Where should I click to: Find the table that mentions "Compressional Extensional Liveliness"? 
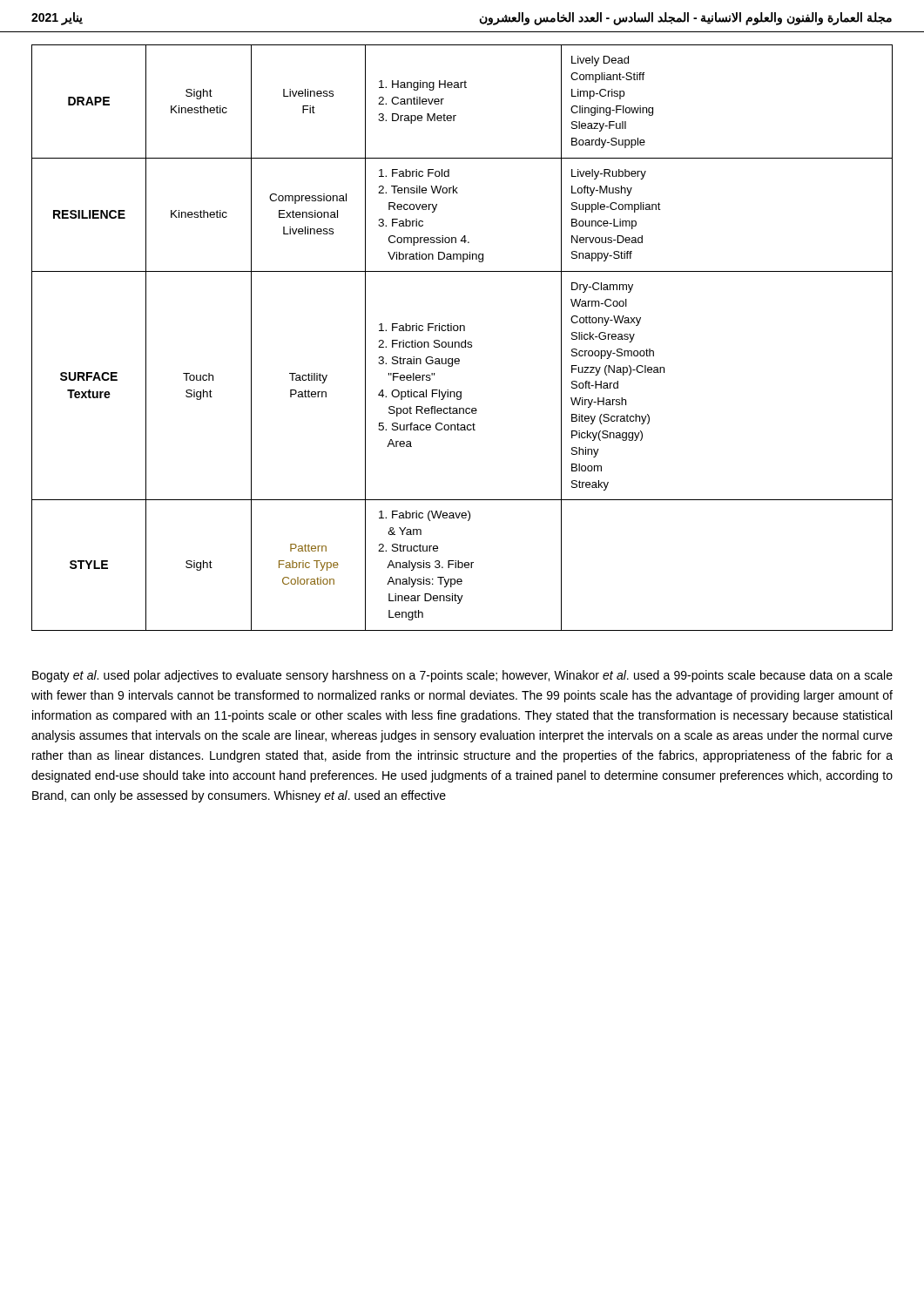coord(462,351)
